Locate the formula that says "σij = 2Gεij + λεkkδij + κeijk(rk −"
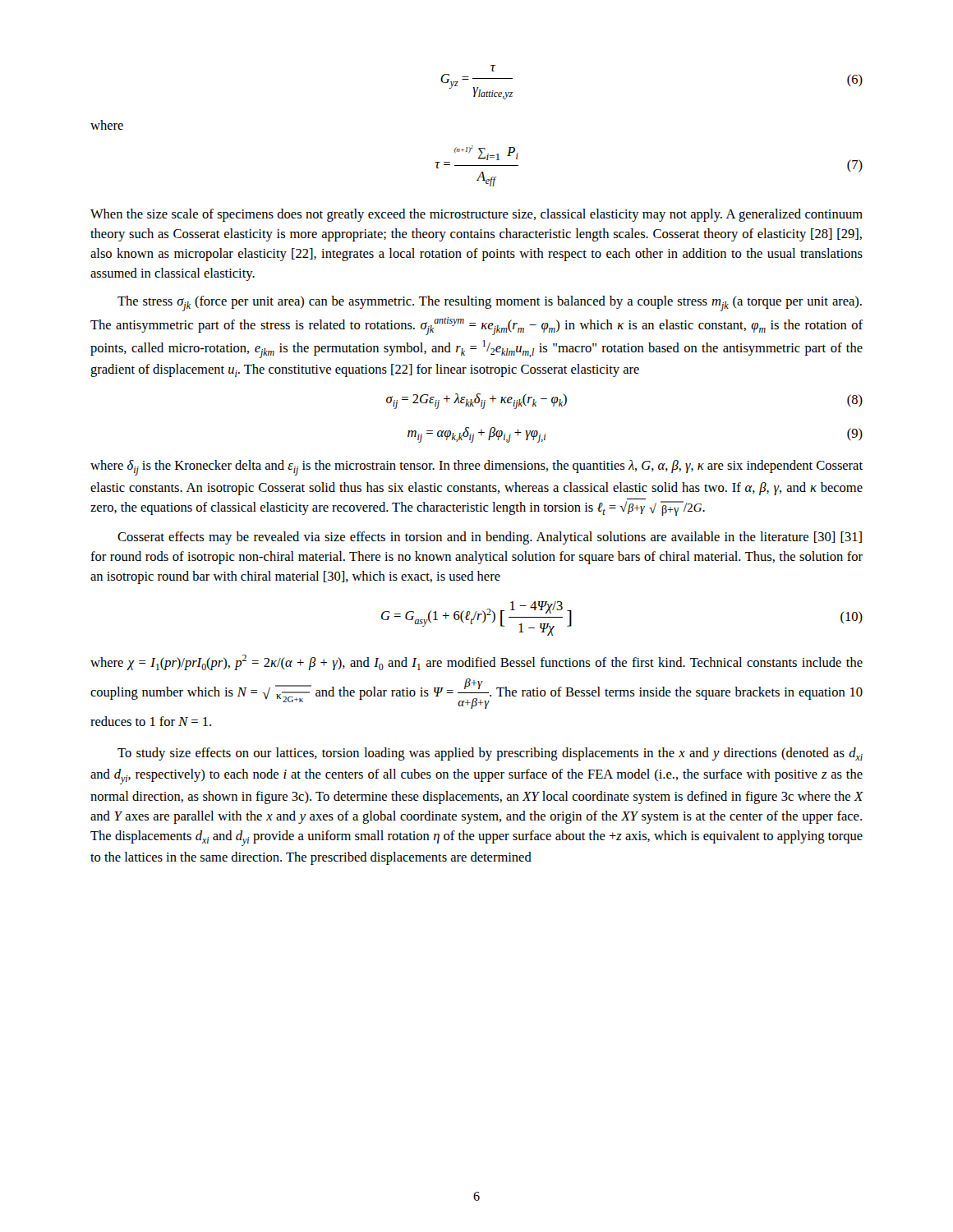 (470, 402)
